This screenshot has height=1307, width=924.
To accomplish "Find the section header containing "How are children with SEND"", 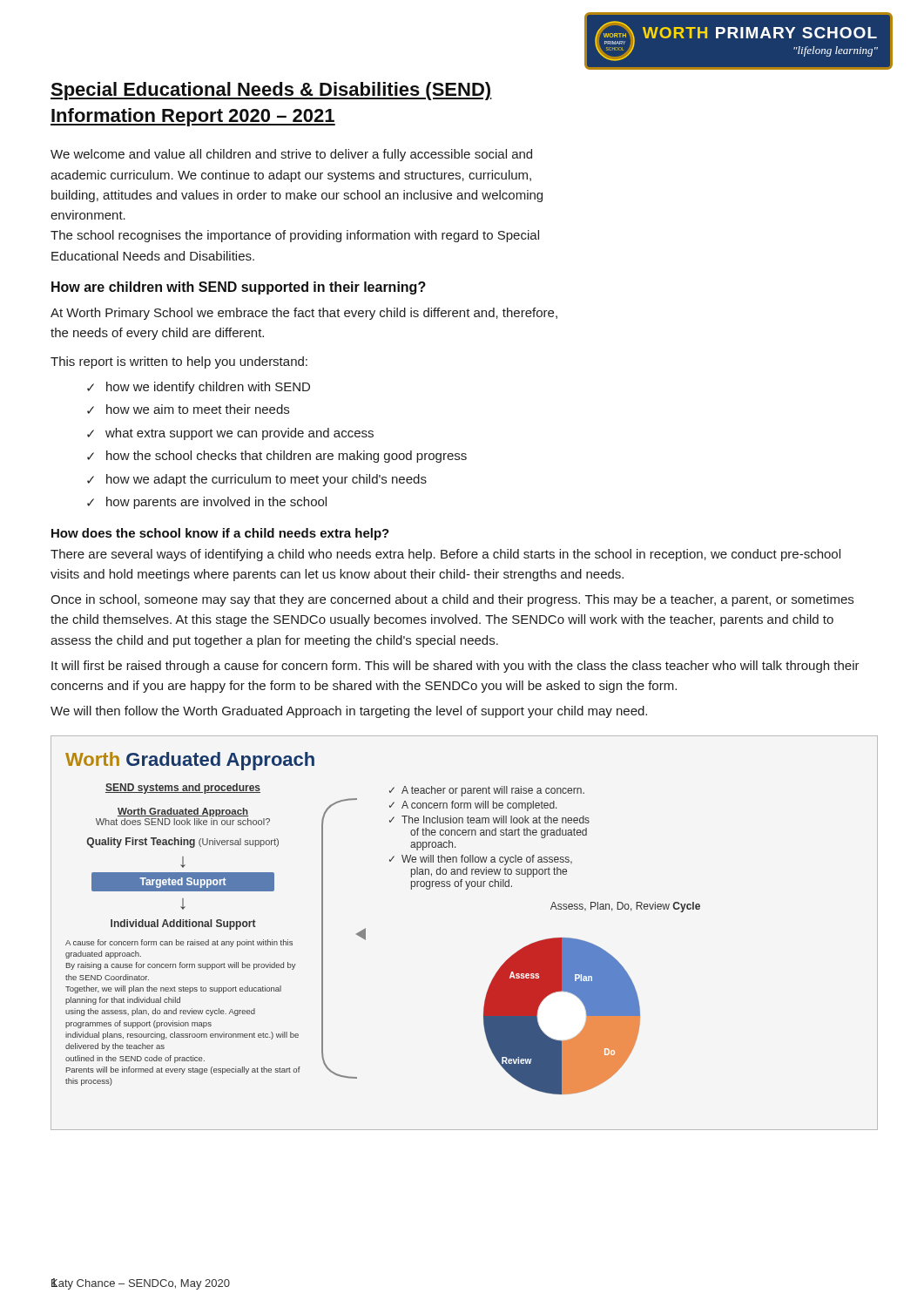I will pos(238,287).
